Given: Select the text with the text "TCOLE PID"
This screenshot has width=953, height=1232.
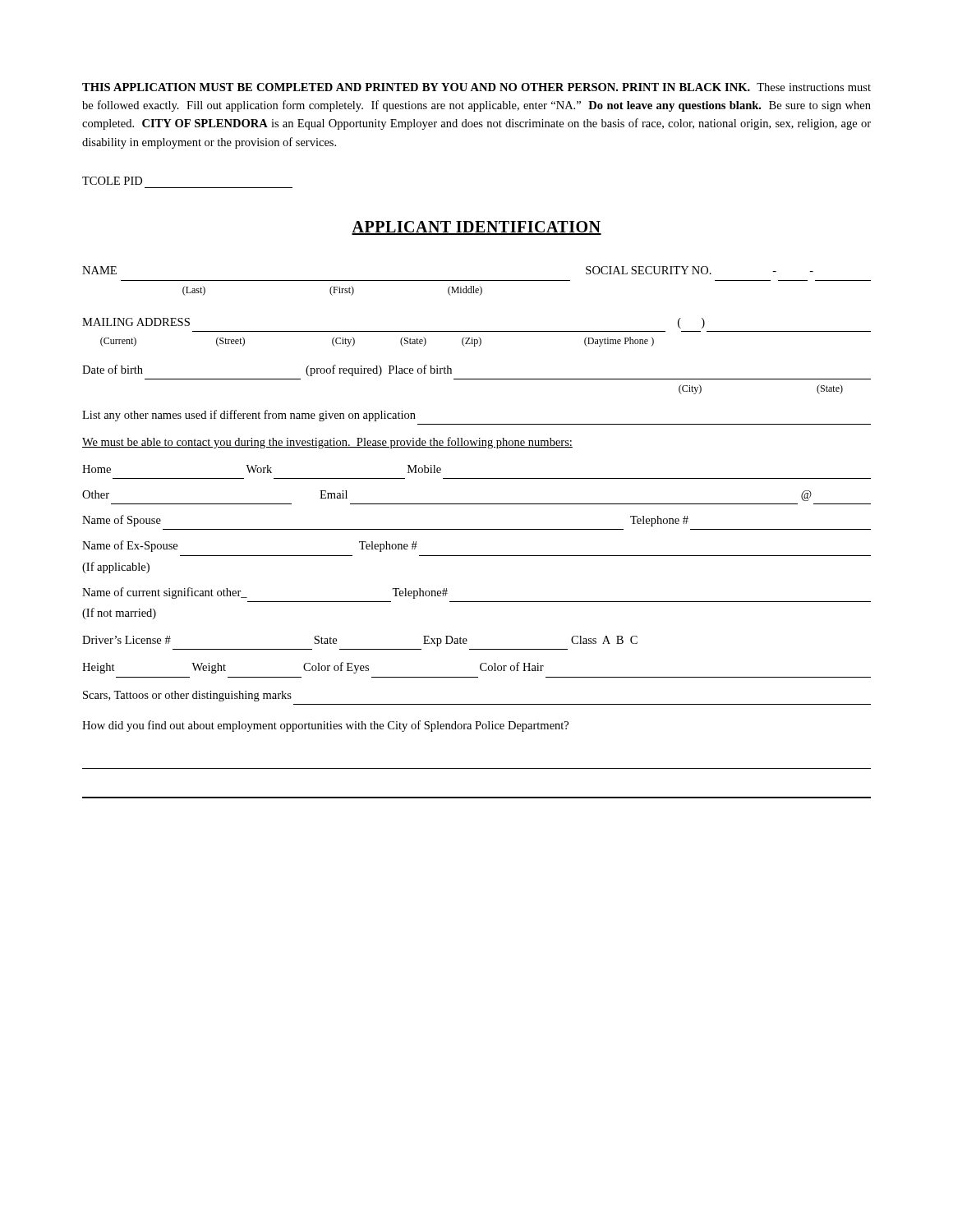Looking at the screenshot, I should [187, 181].
